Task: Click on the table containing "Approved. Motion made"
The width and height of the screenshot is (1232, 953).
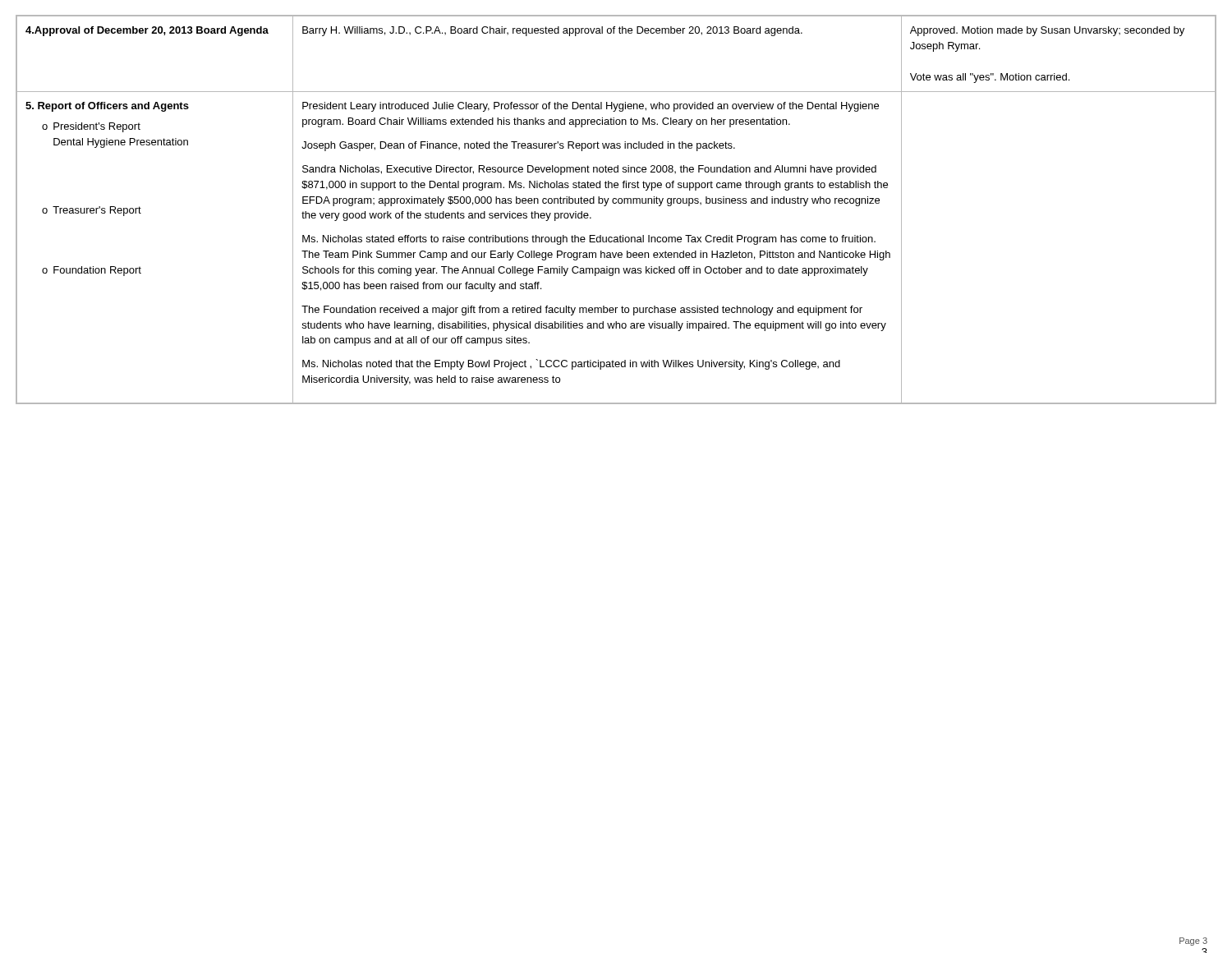Action: (616, 209)
